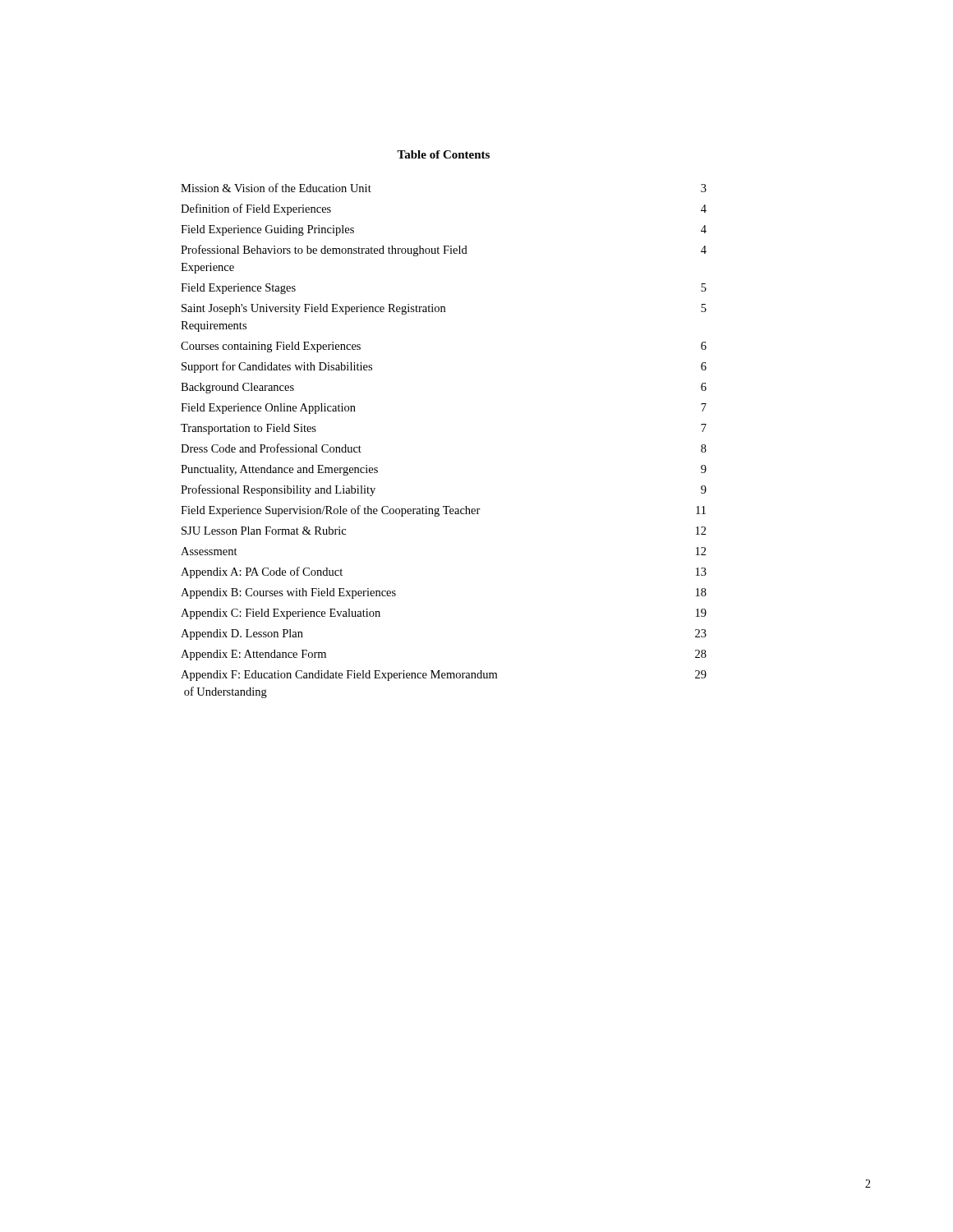Find the block on this page that starts "Support for Candidates with"

click(272, 367)
